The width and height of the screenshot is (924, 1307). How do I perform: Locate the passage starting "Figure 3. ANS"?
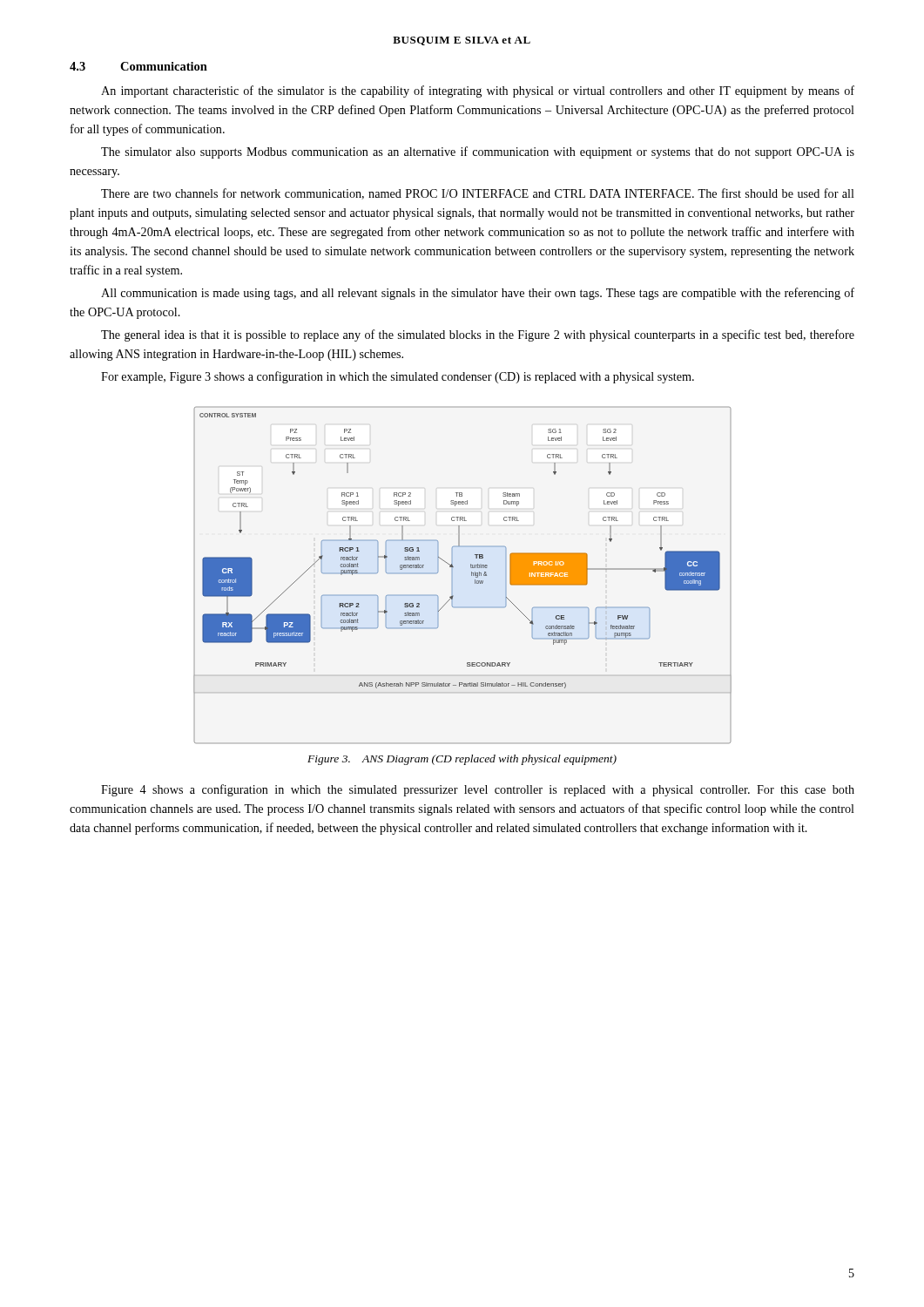462,758
